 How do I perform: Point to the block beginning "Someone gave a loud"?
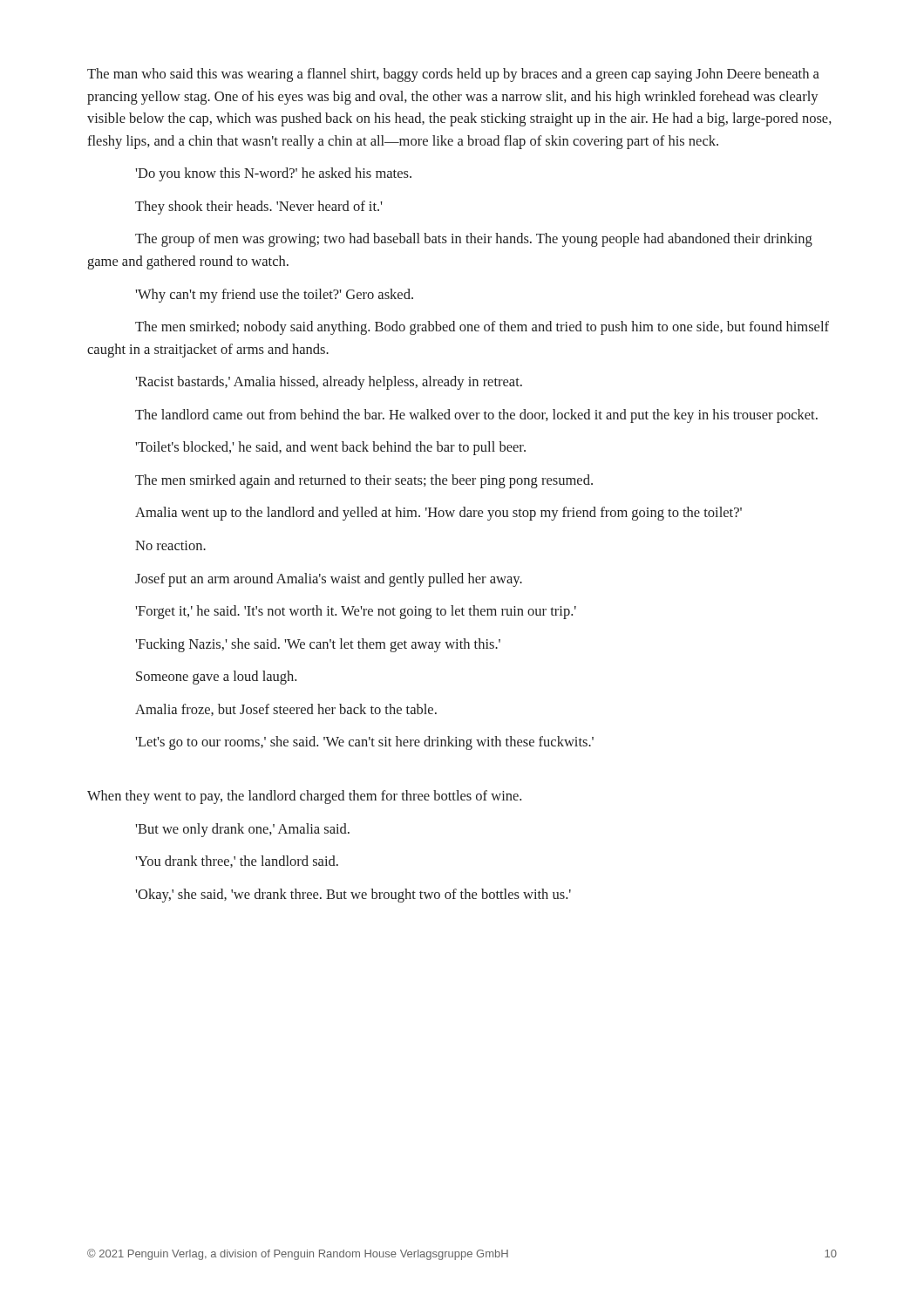(216, 678)
